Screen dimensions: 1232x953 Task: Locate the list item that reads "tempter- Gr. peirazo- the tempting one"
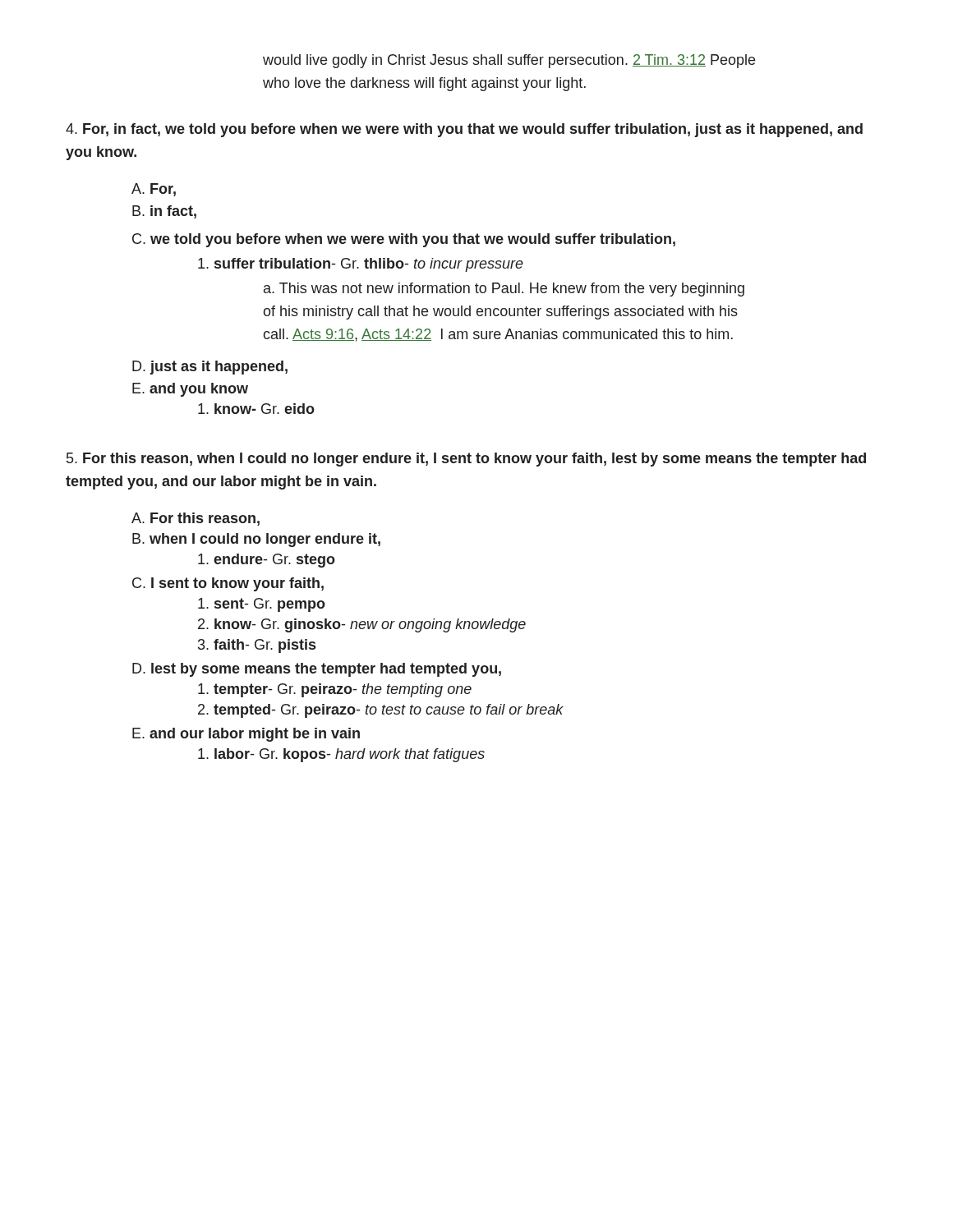coord(334,689)
